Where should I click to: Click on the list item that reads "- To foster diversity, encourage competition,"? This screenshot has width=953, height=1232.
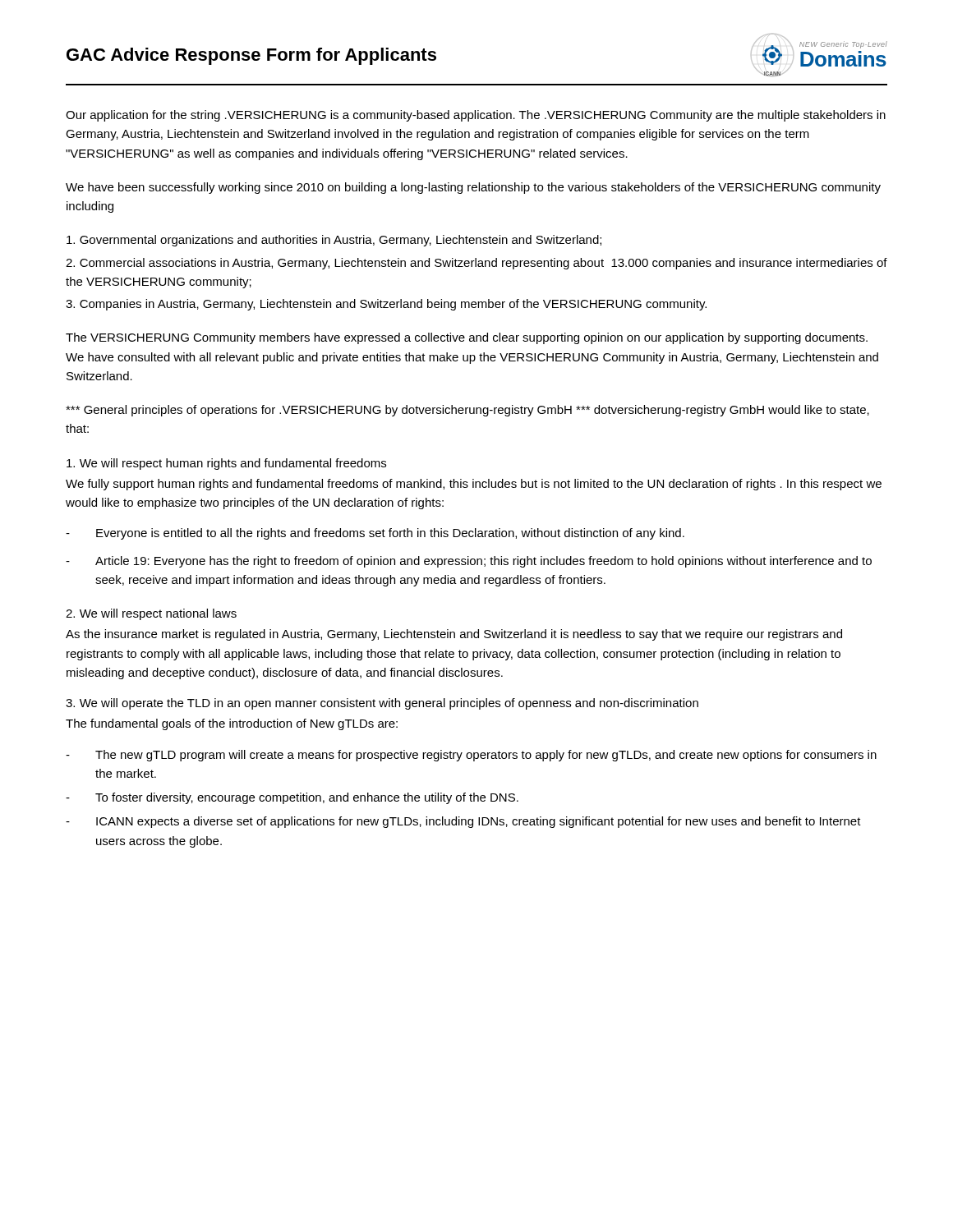[476, 797]
